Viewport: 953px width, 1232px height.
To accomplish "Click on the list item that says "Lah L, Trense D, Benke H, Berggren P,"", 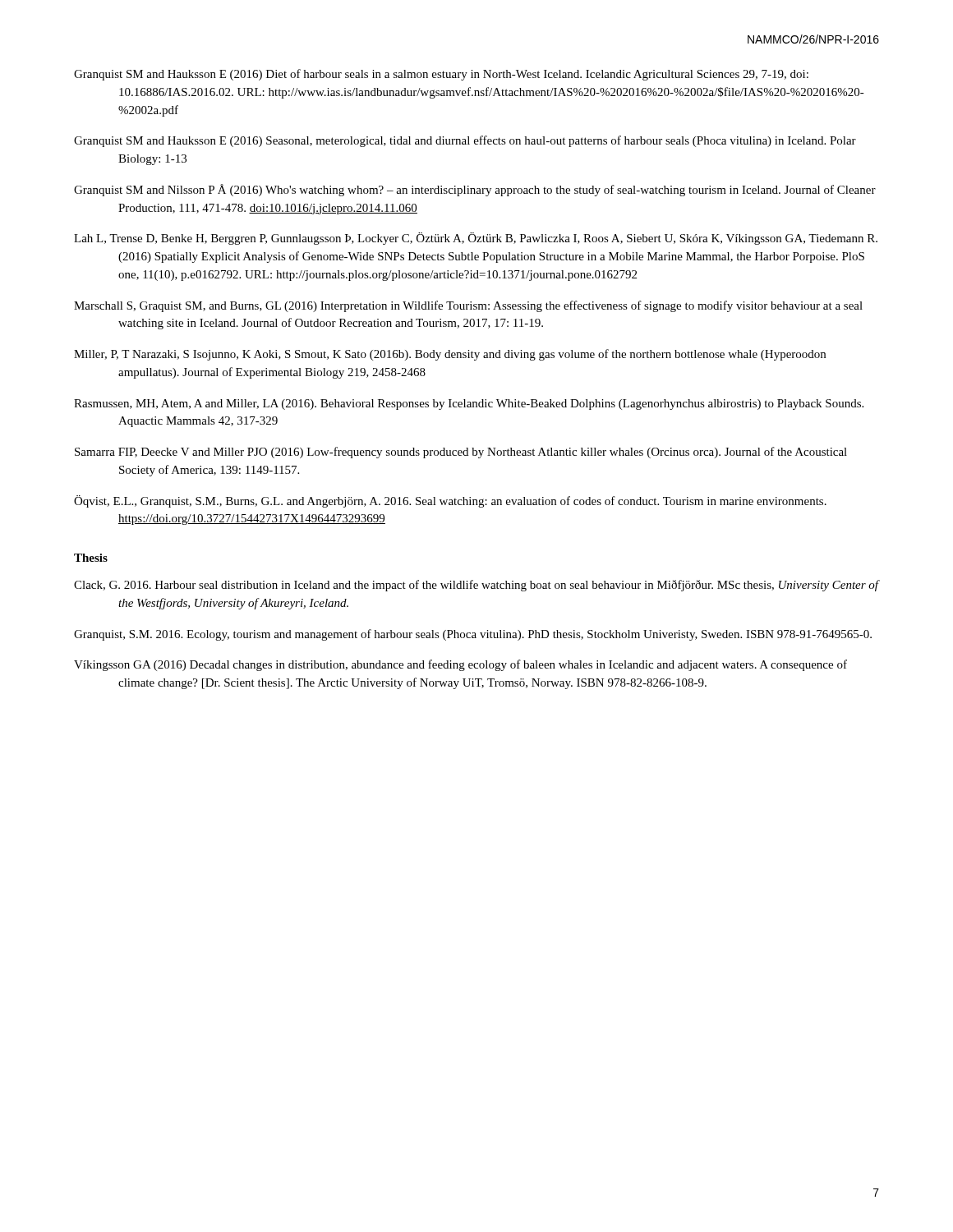I will pyautogui.click(x=476, y=256).
